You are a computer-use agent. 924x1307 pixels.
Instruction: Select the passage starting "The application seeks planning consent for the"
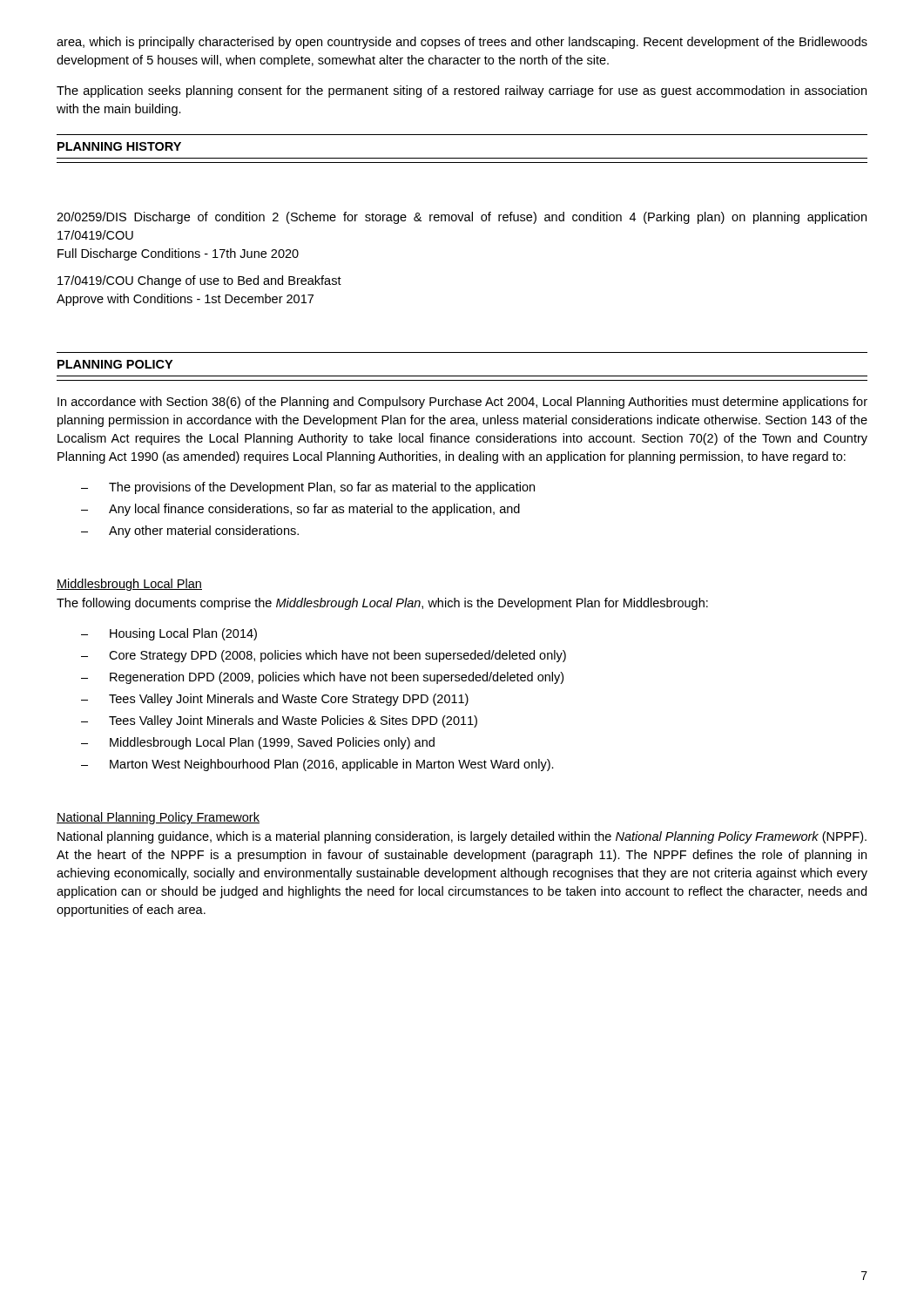click(462, 100)
